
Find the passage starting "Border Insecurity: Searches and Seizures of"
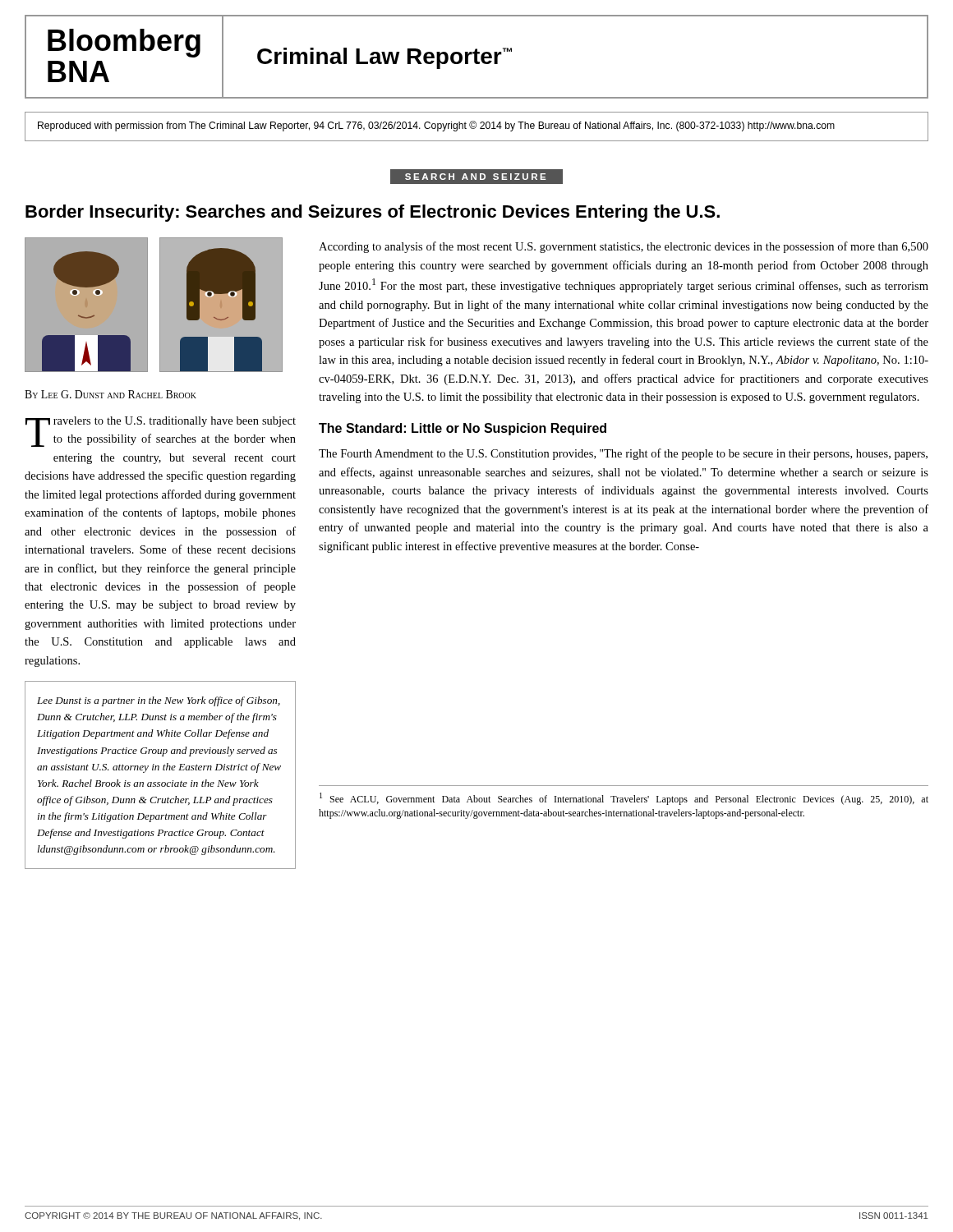[373, 211]
